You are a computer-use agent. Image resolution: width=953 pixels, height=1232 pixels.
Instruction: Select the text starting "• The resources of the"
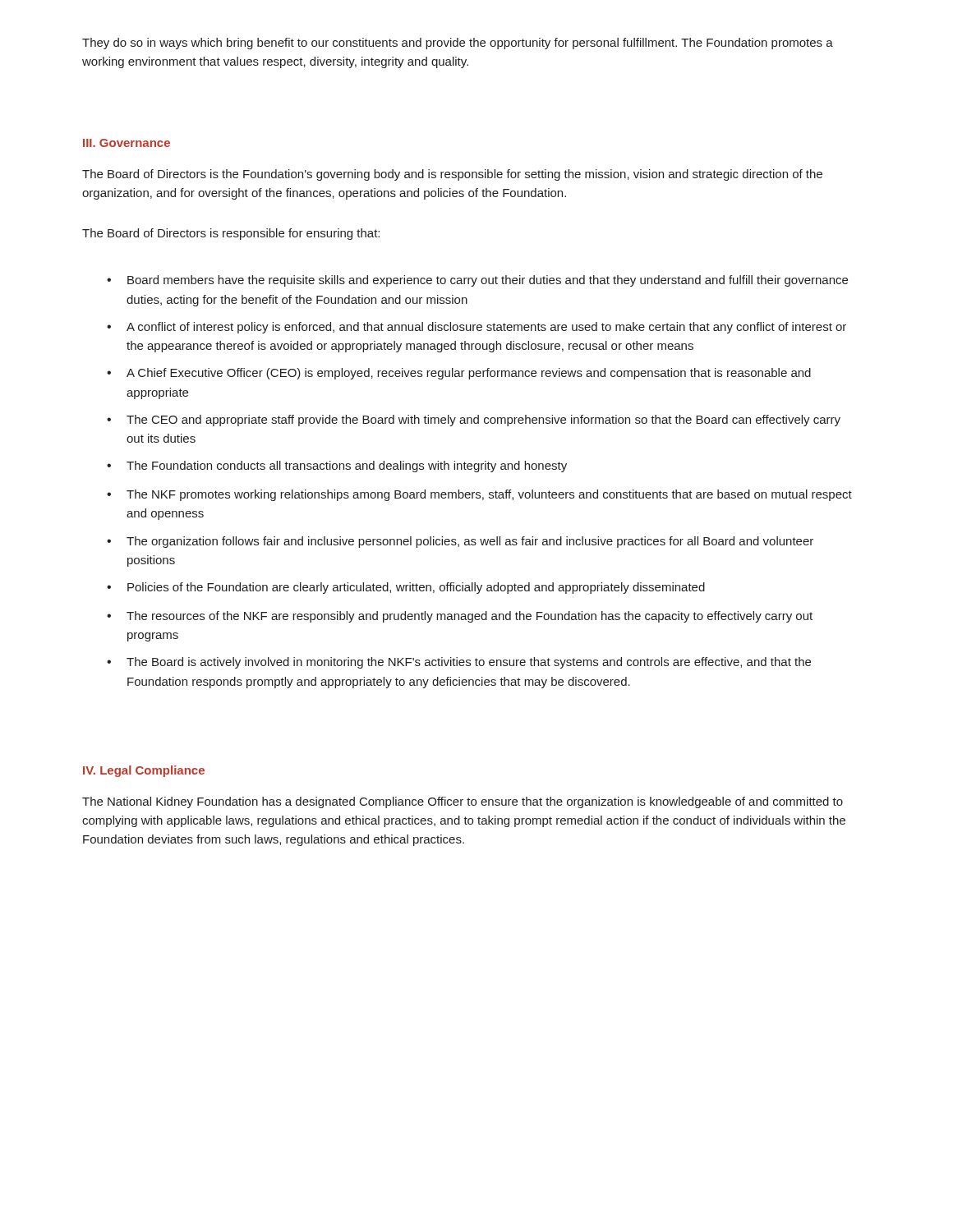pos(481,625)
